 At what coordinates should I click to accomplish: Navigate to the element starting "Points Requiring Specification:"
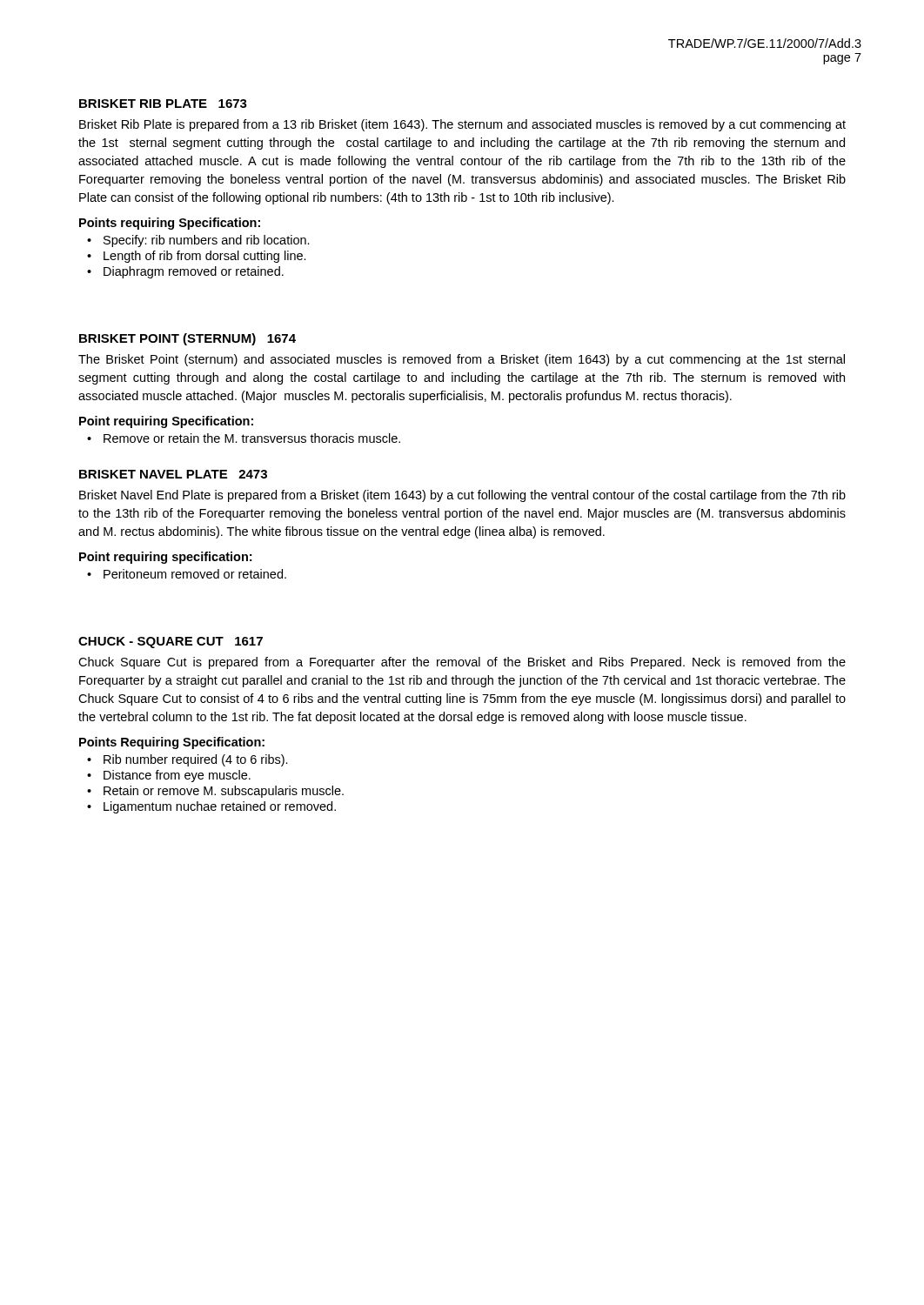[x=172, y=742]
